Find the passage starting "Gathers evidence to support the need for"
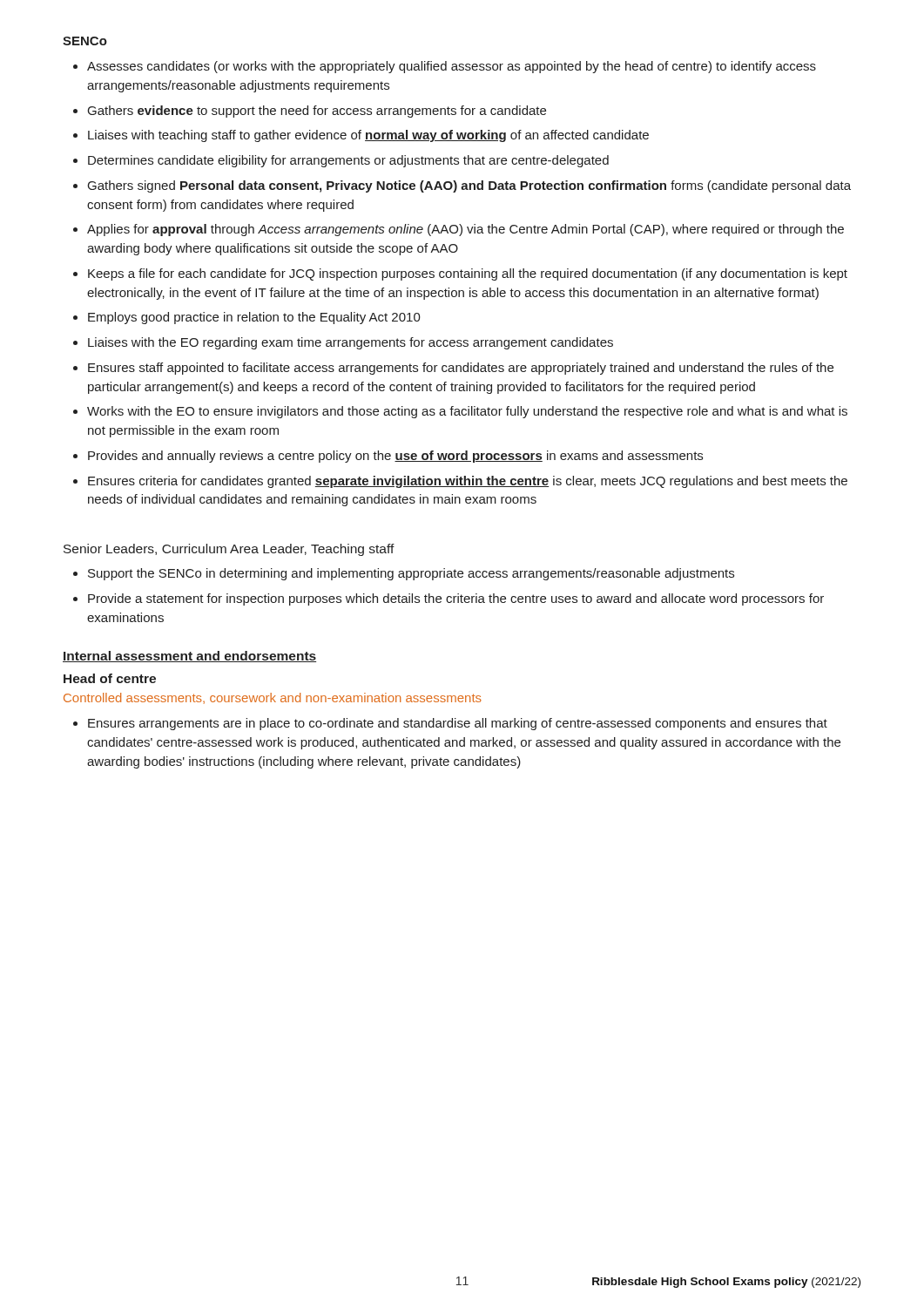This screenshot has width=924, height=1307. 474,110
